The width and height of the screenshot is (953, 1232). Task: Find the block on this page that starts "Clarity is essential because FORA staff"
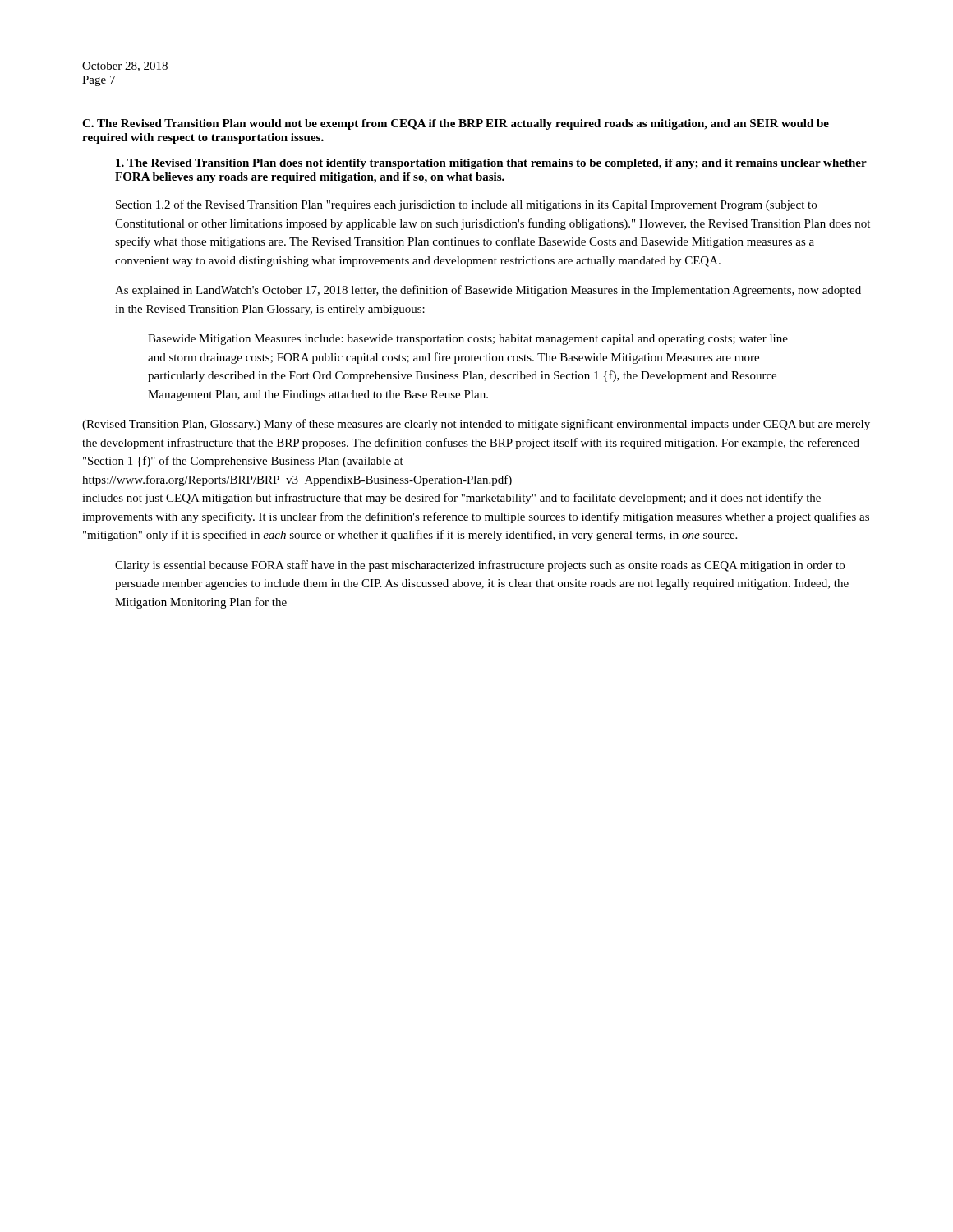pos(493,583)
